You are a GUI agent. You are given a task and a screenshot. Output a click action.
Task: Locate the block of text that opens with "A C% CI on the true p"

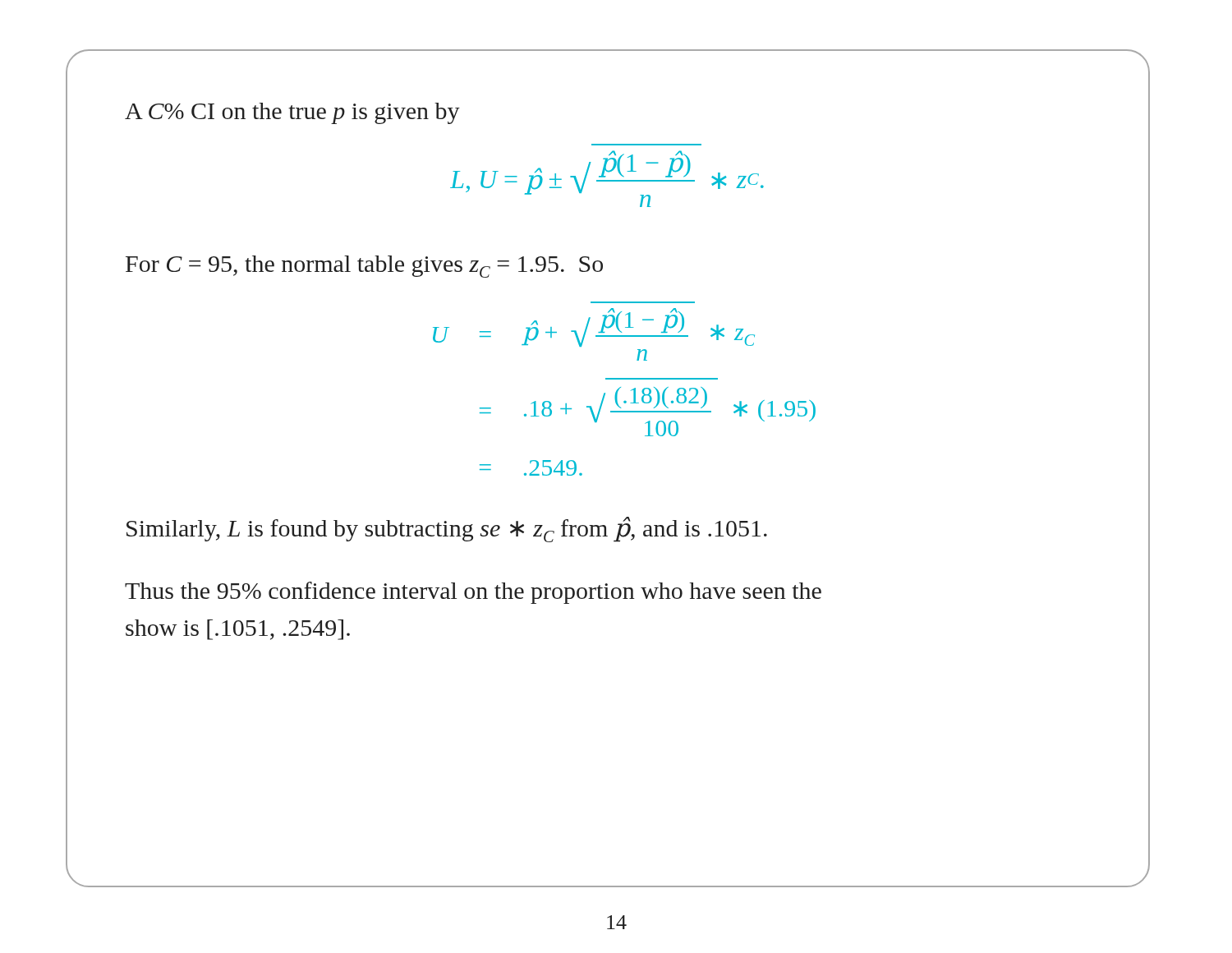[x=292, y=111]
